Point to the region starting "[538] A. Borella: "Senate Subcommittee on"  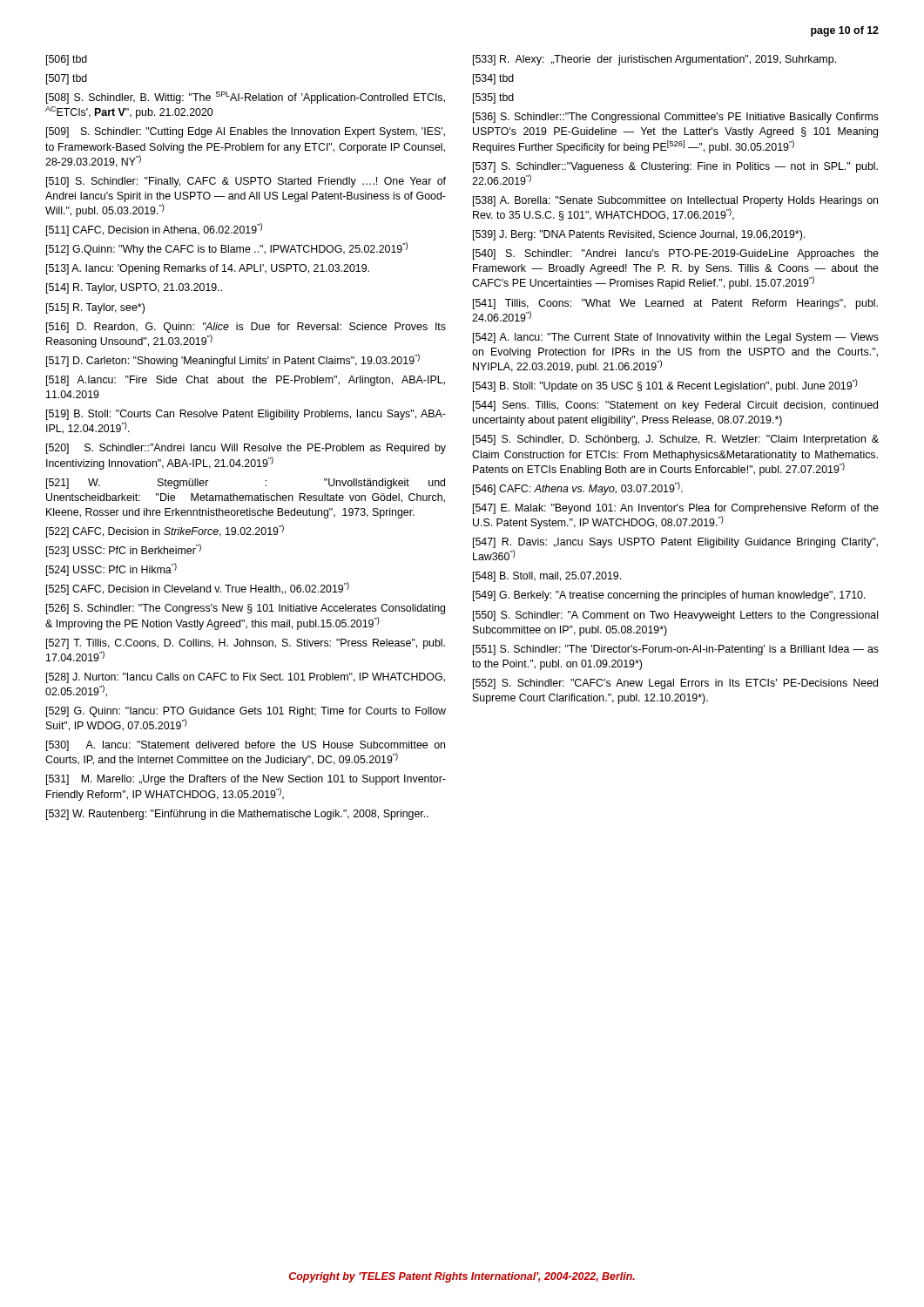[675, 208]
